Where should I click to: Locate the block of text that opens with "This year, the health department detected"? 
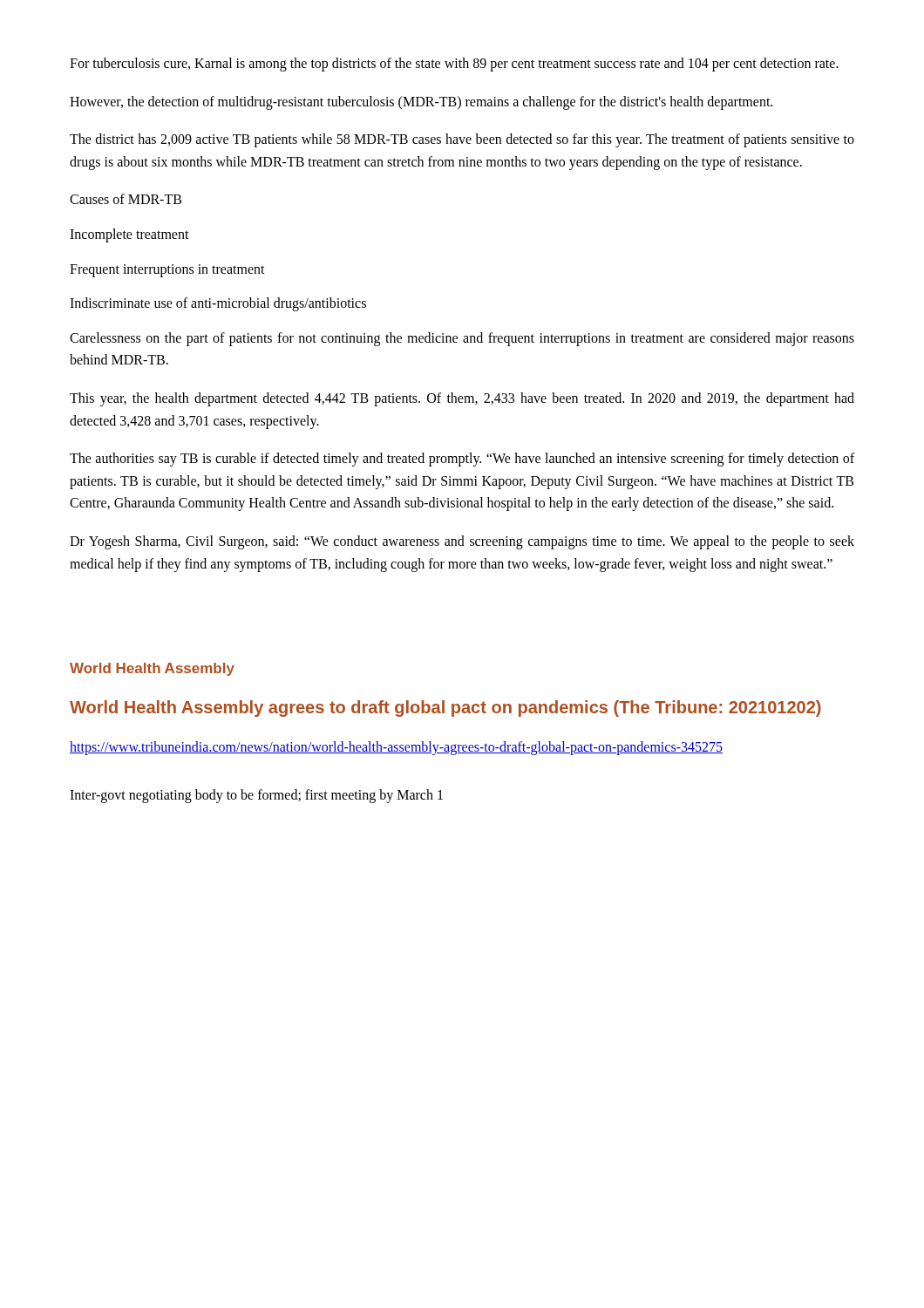pyautogui.click(x=462, y=409)
